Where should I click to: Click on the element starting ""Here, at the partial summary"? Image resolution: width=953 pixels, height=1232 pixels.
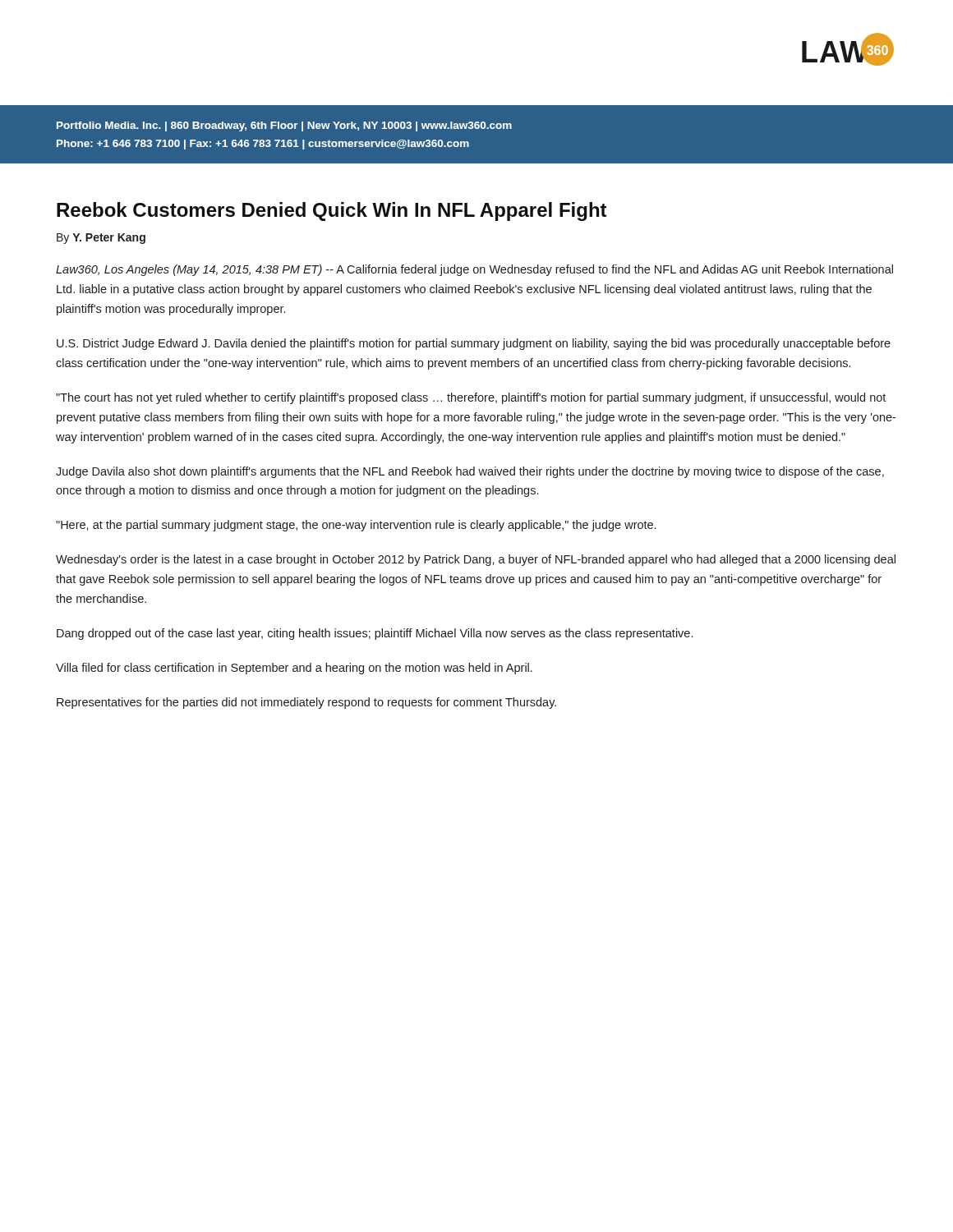476,526
